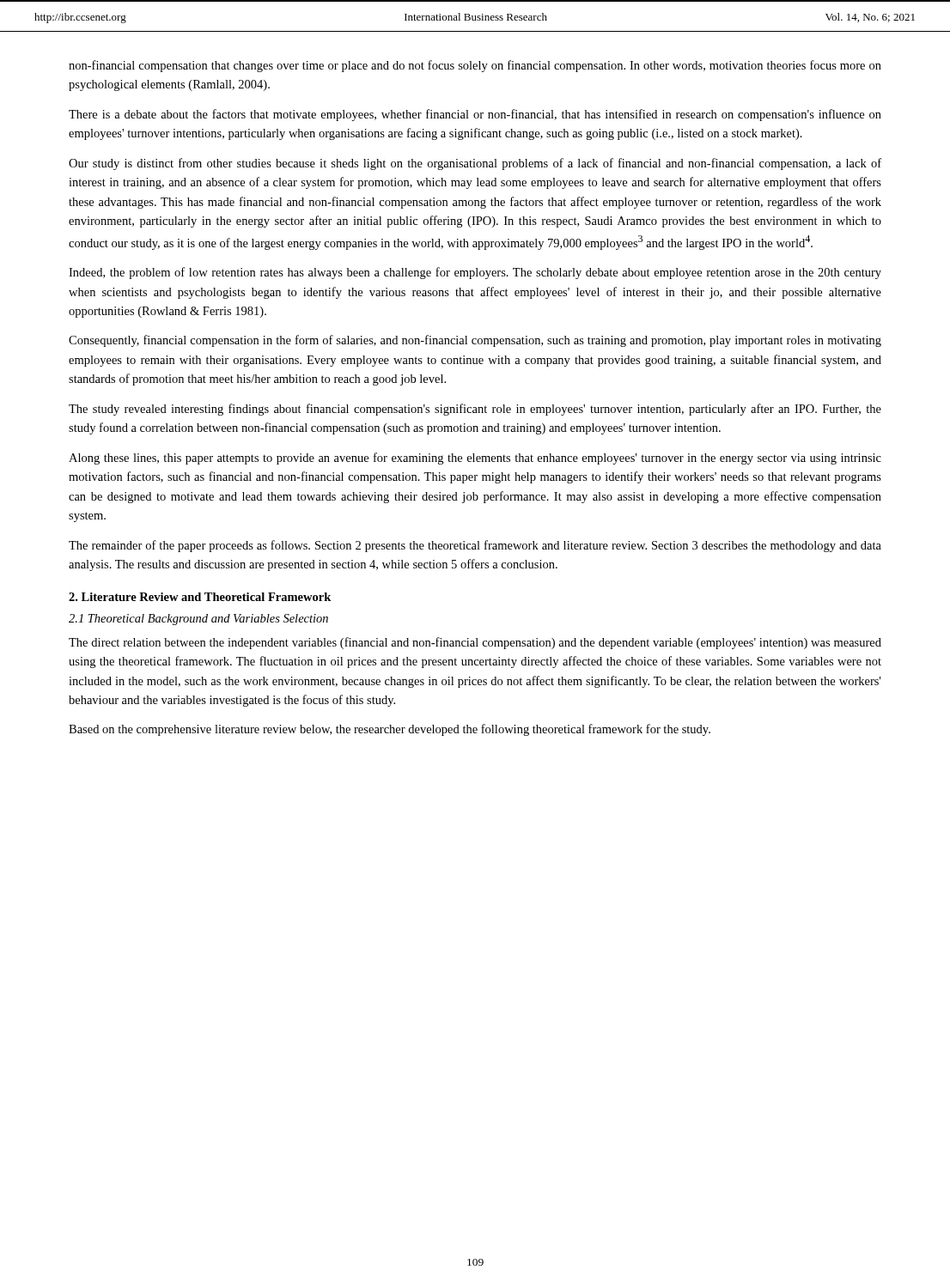Image resolution: width=950 pixels, height=1288 pixels.
Task: Click on the text block that says "The direct relation between"
Action: coord(475,671)
